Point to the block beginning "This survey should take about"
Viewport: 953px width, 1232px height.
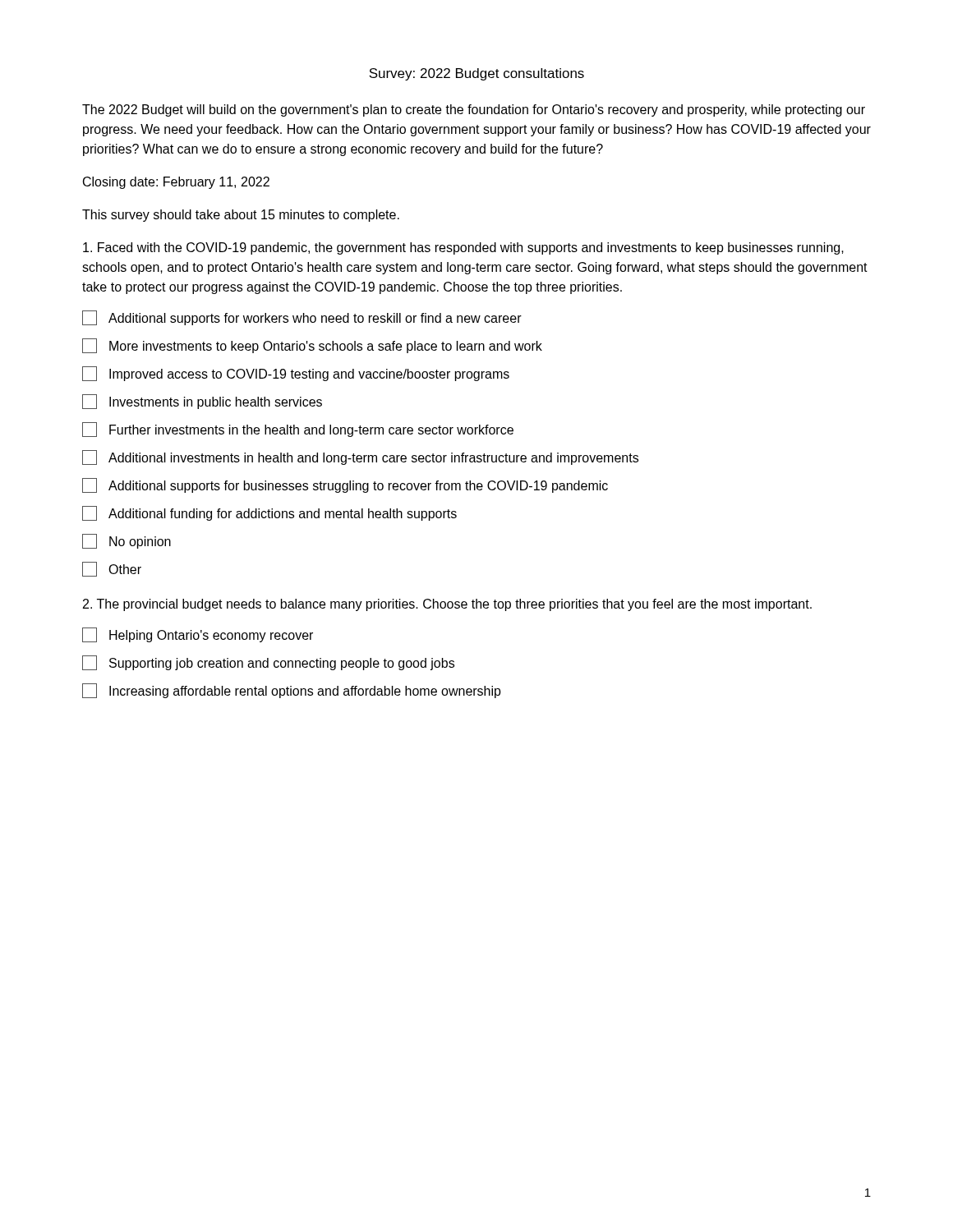coord(241,215)
